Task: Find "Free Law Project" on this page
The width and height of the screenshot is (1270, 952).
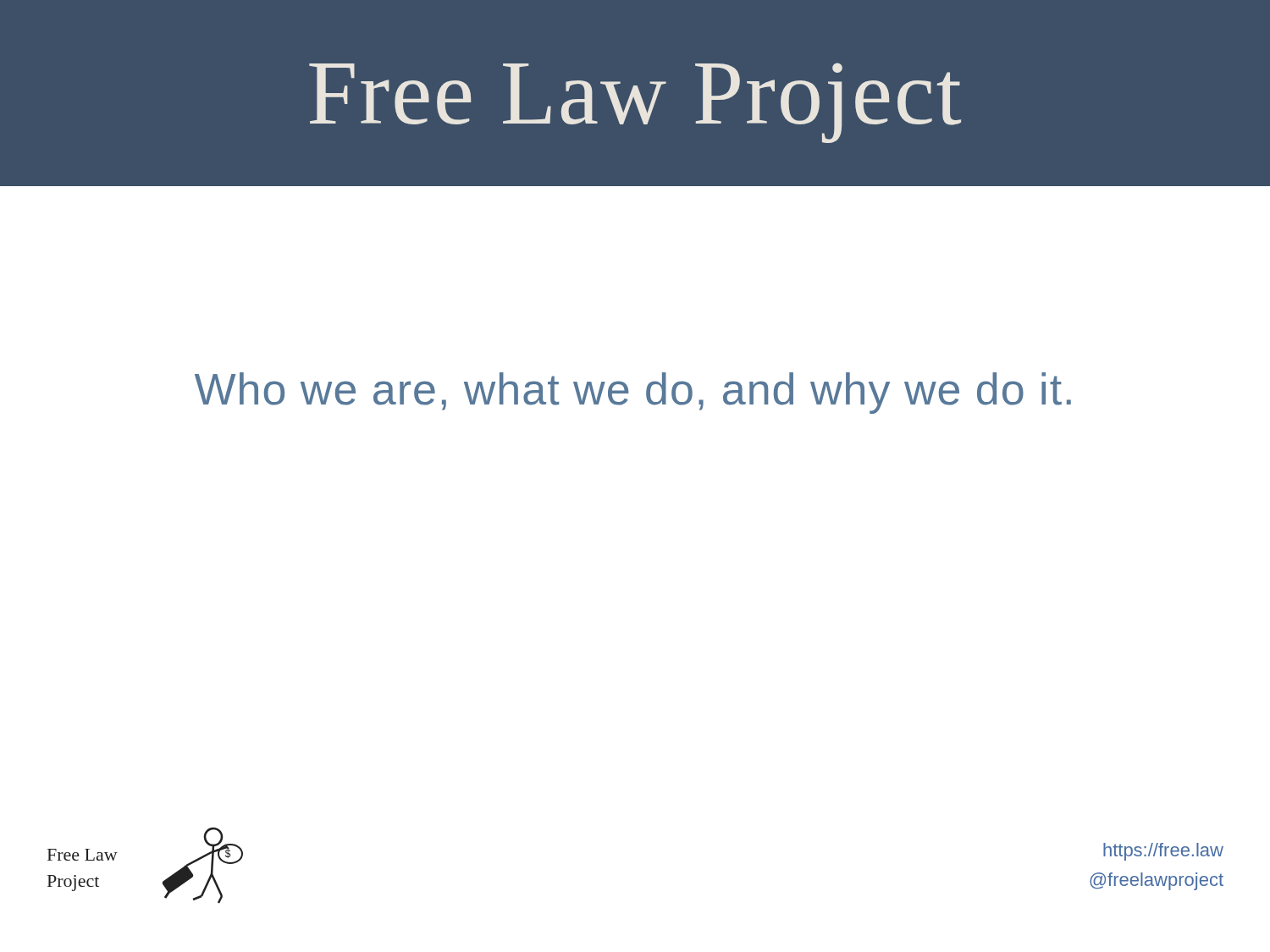Action: [635, 93]
